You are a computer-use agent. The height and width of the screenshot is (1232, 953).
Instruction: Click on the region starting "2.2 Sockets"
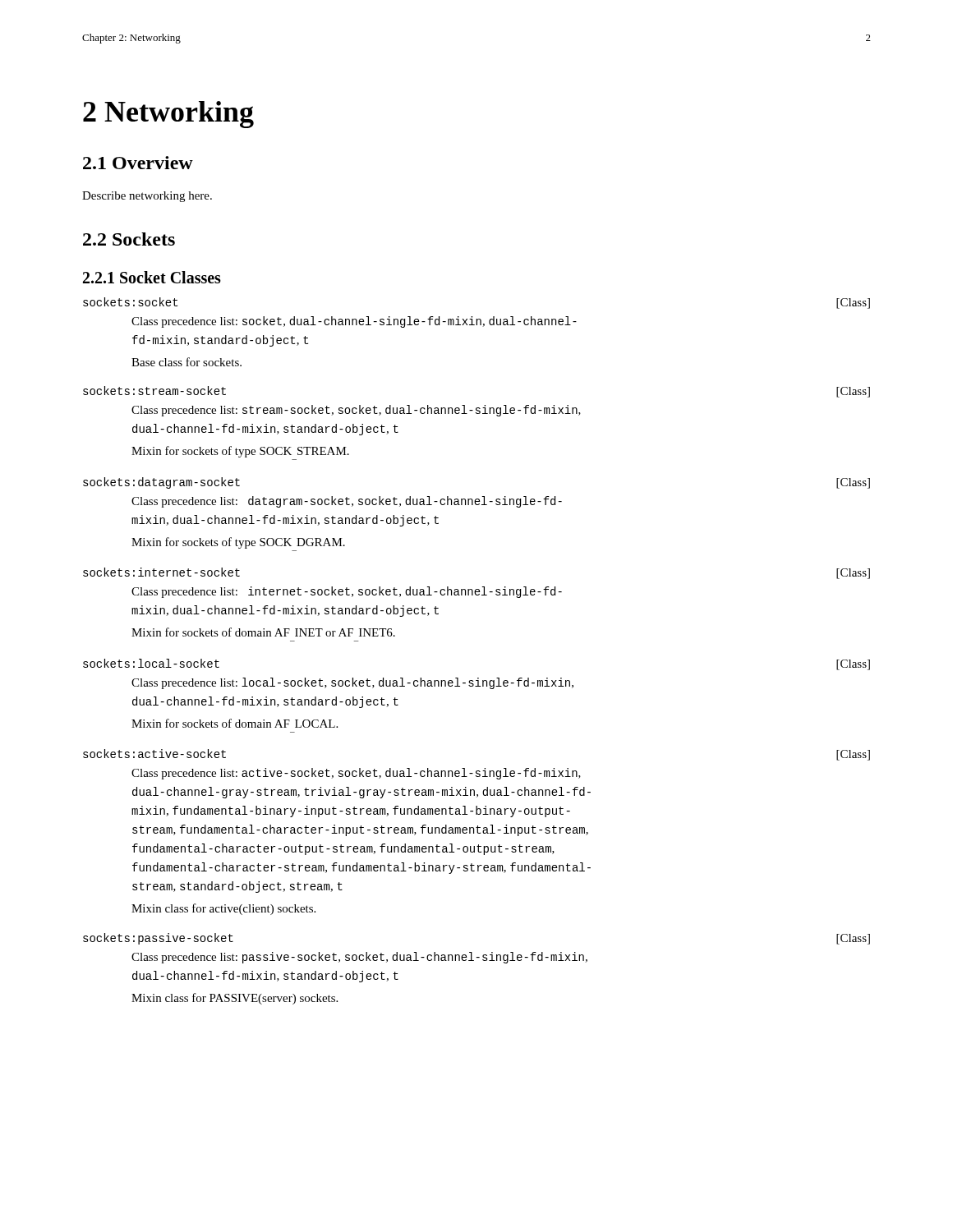(129, 239)
